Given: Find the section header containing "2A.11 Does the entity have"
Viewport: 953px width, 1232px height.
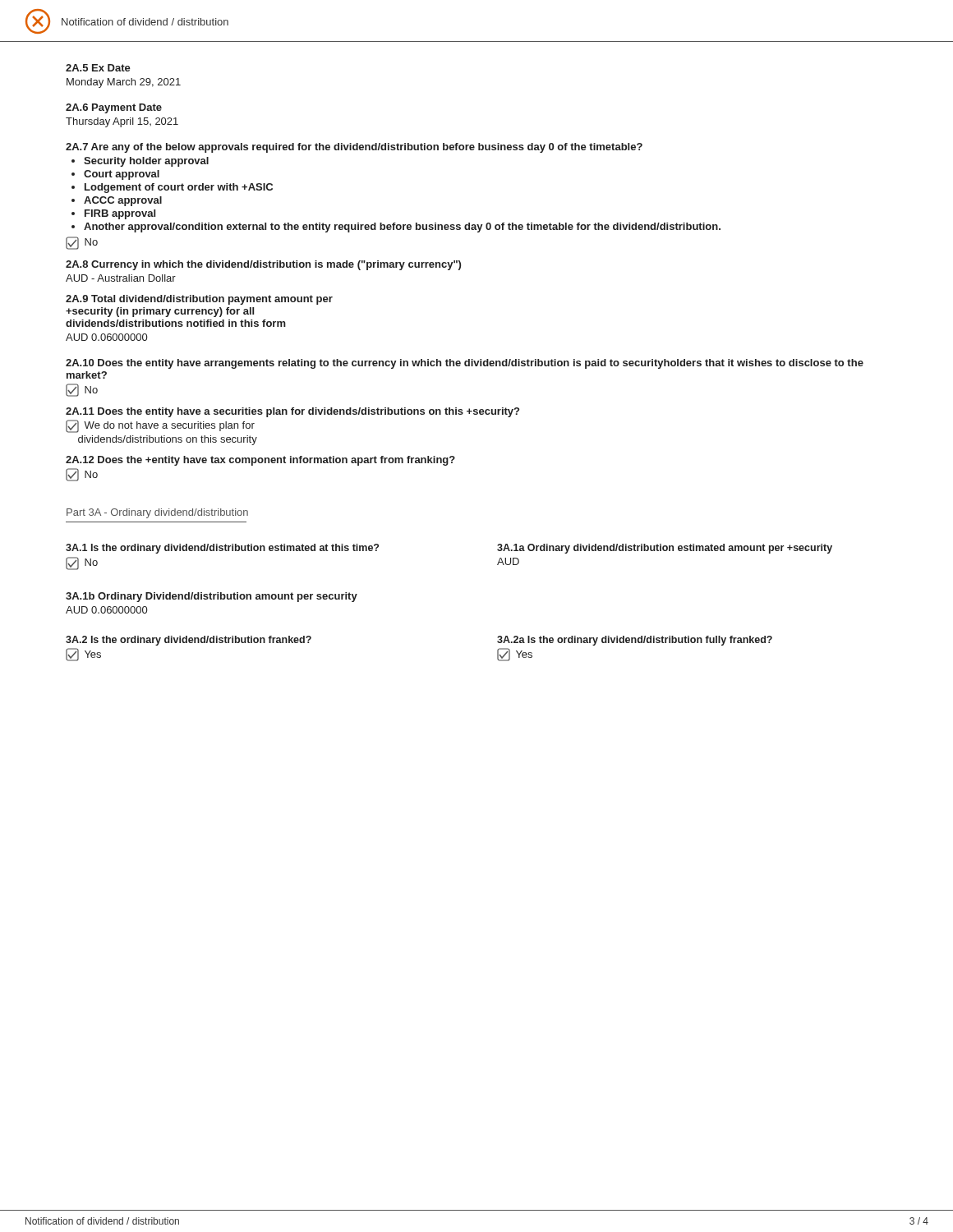Looking at the screenshot, I should click(293, 411).
